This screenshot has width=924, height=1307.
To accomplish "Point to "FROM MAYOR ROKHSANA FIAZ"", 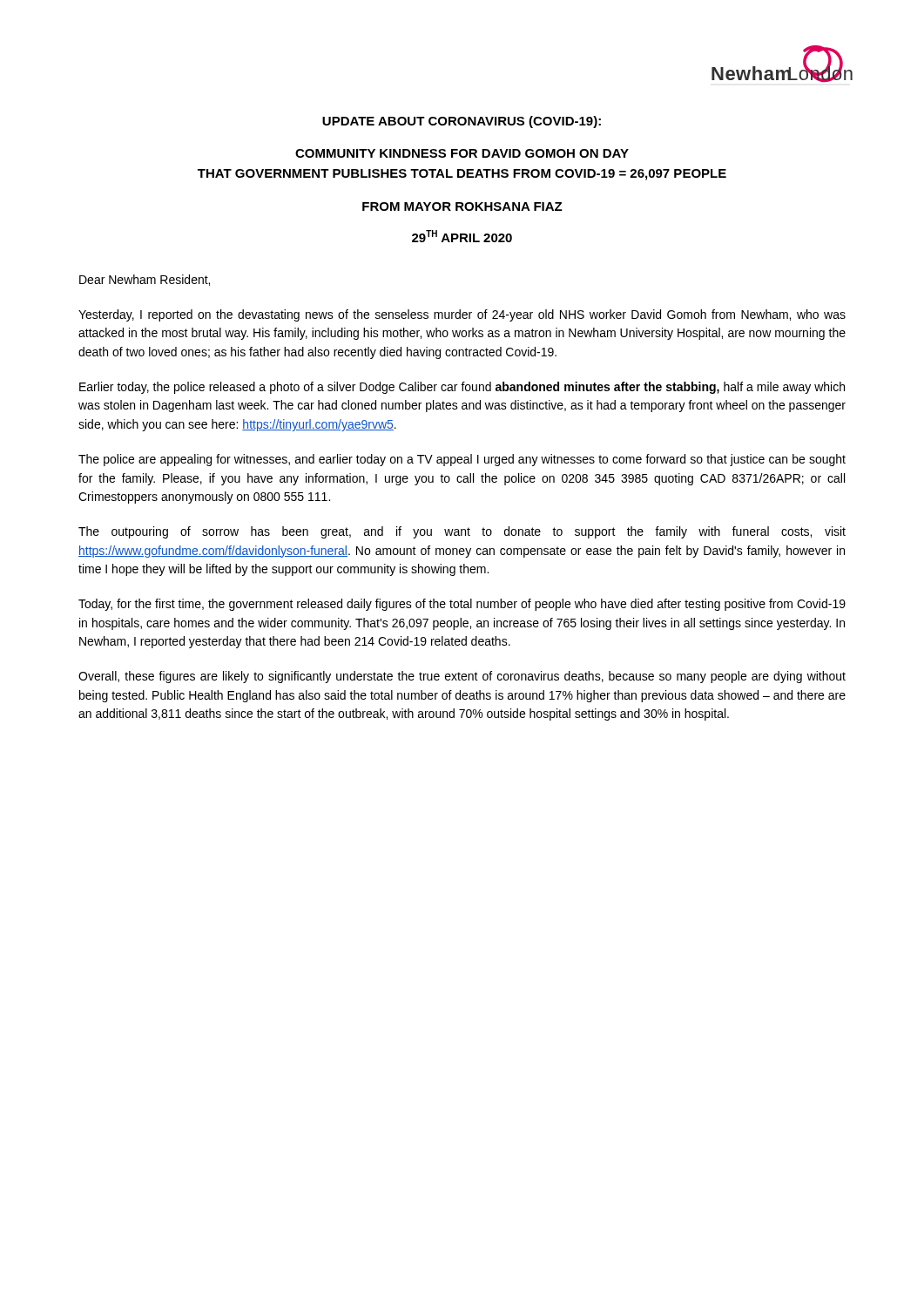I will tap(462, 206).
